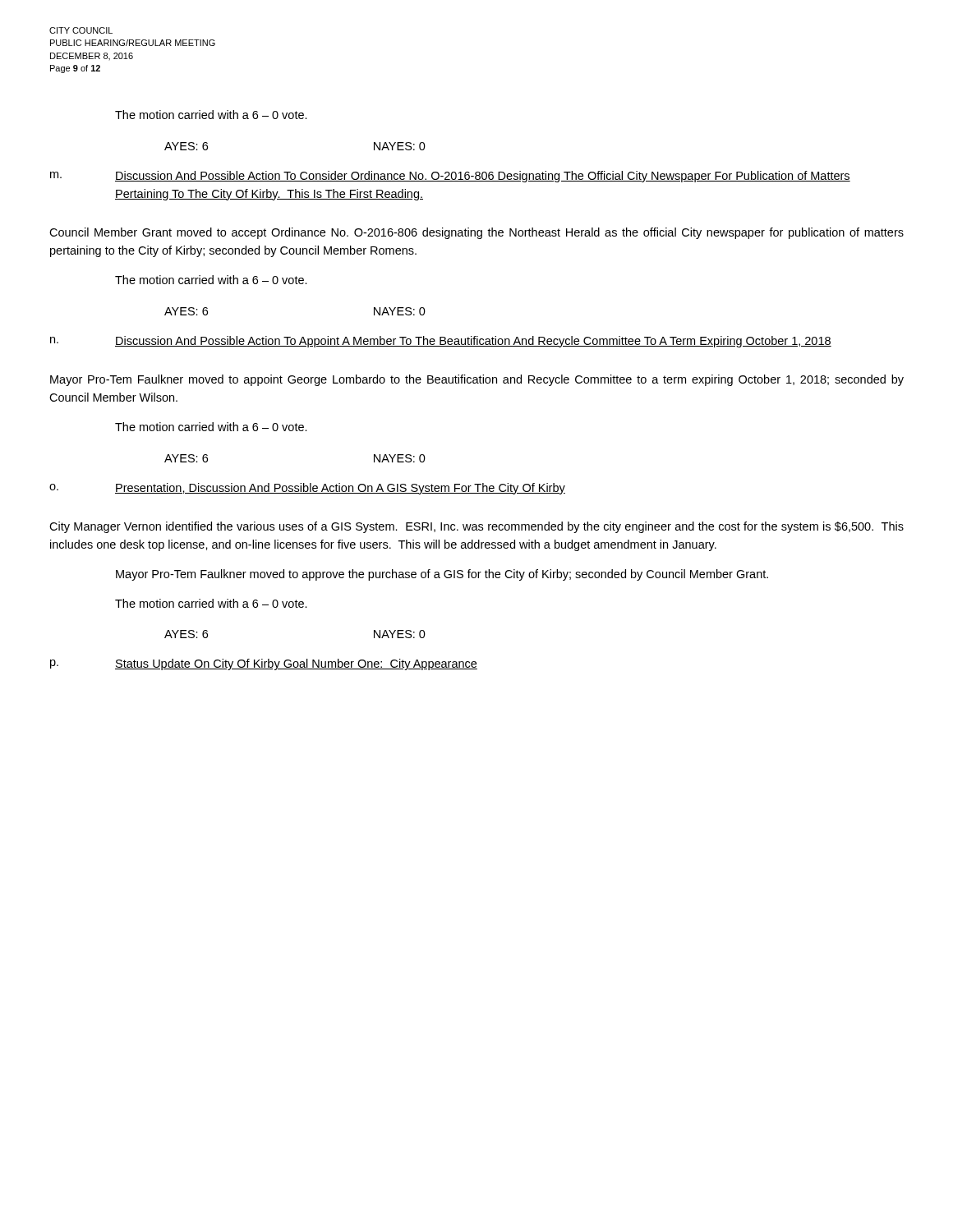The image size is (953, 1232).
Task: Locate the block starting "Council Member Grant moved to accept Ordinance No."
Action: (476, 242)
